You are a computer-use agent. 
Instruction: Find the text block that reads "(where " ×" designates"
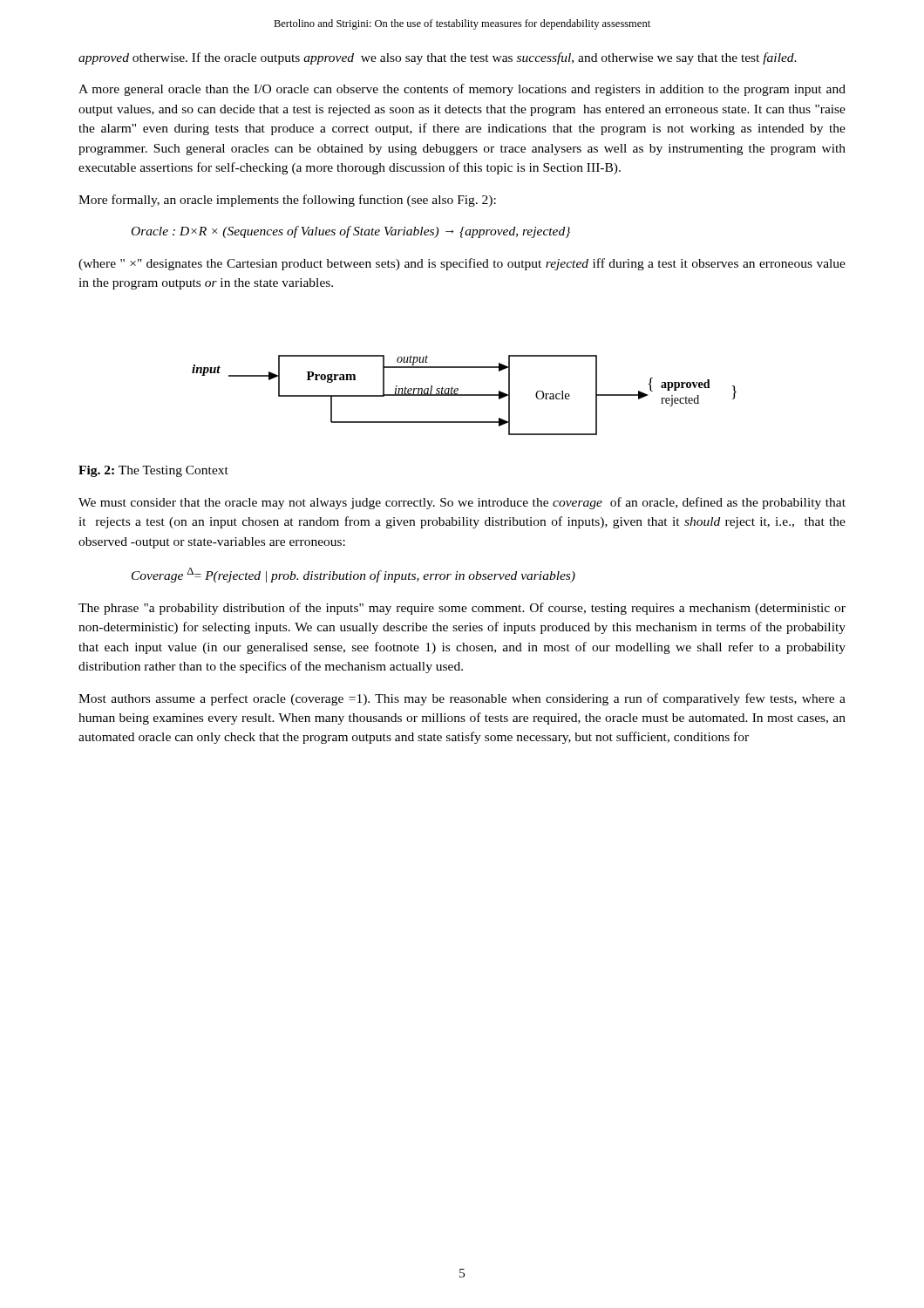[x=462, y=273]
